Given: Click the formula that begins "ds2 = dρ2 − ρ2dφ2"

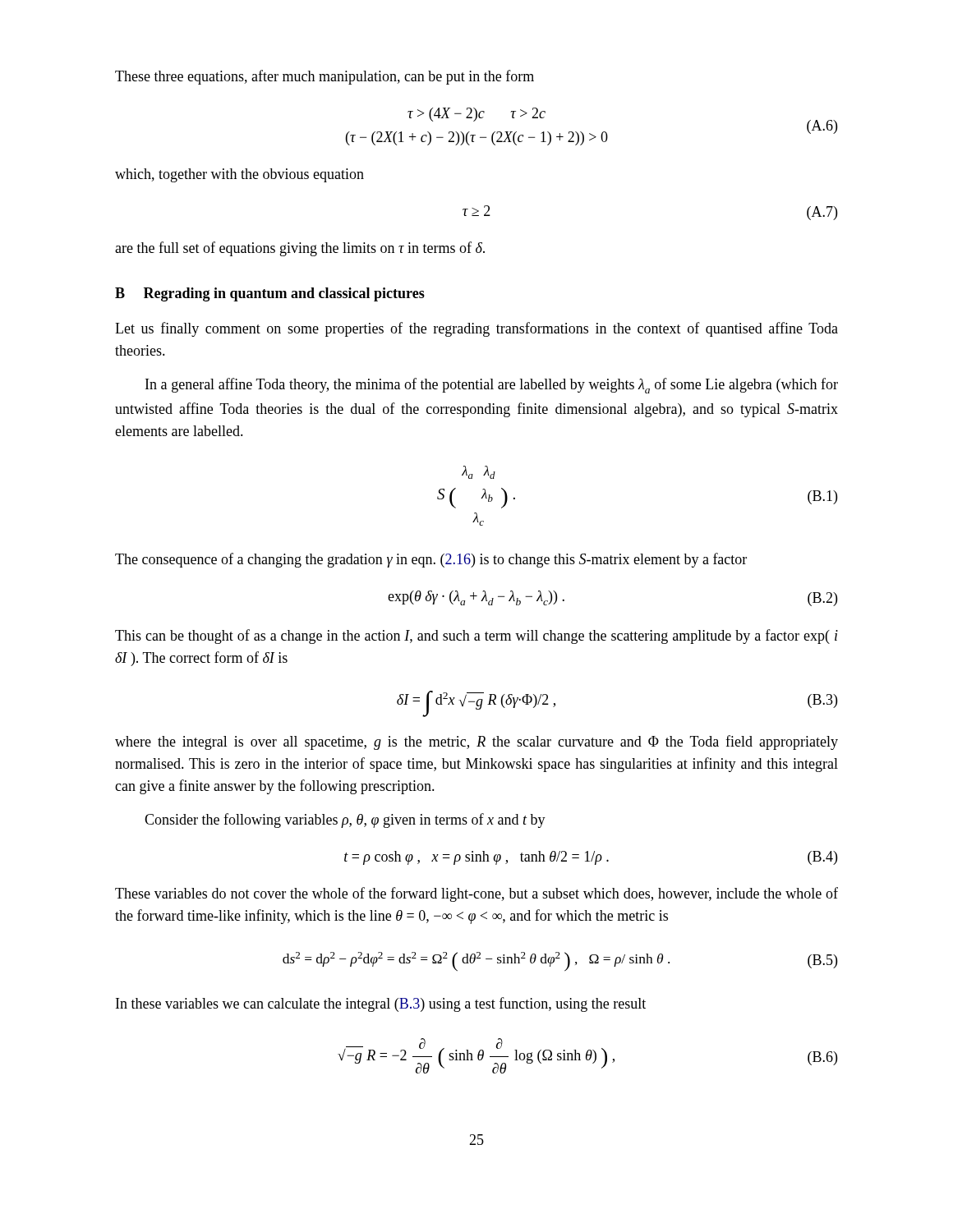Looking at the screenshot, I should [560, 960].
